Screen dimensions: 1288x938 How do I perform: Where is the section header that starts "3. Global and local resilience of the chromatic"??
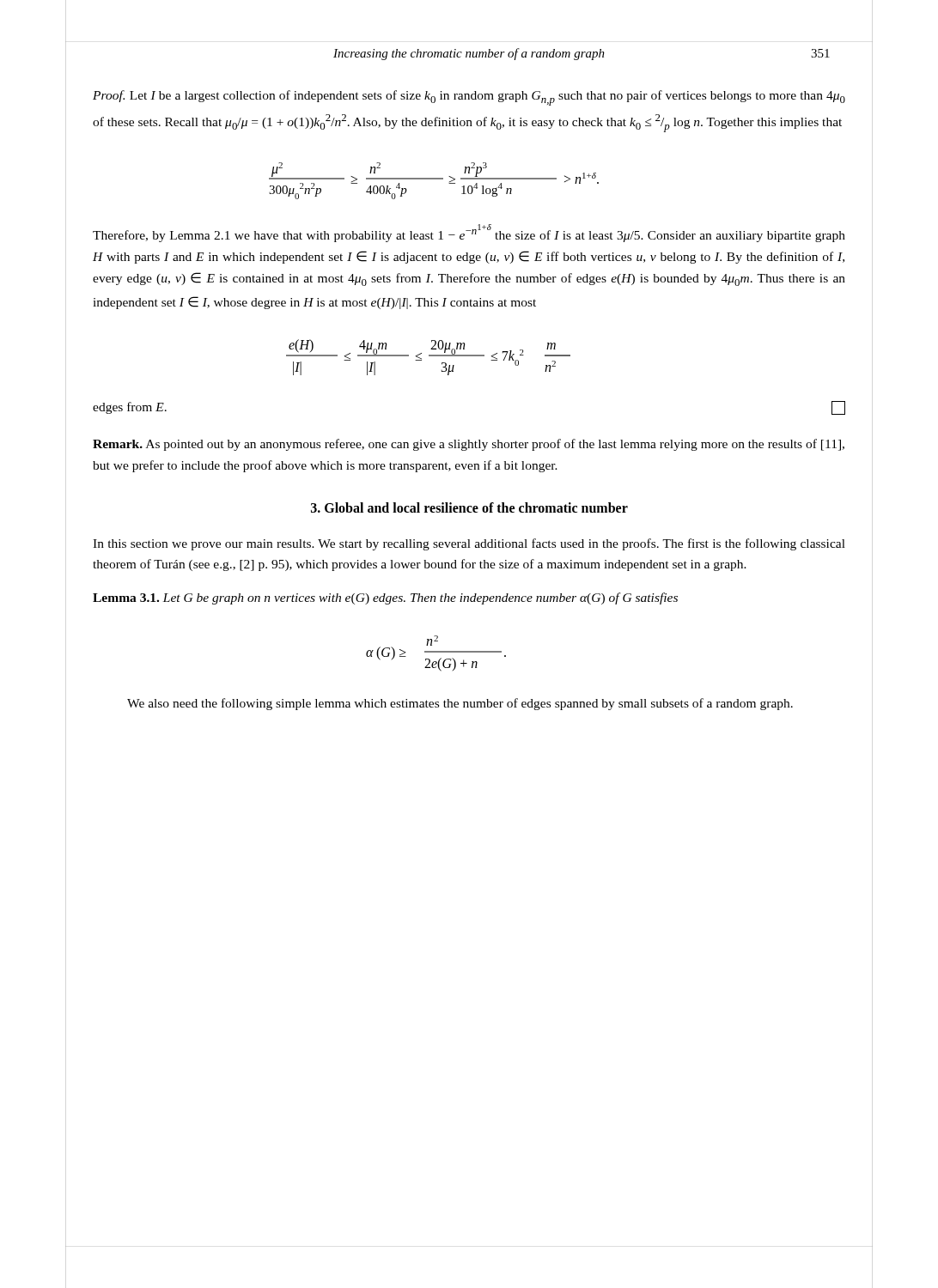coord(469,508)
